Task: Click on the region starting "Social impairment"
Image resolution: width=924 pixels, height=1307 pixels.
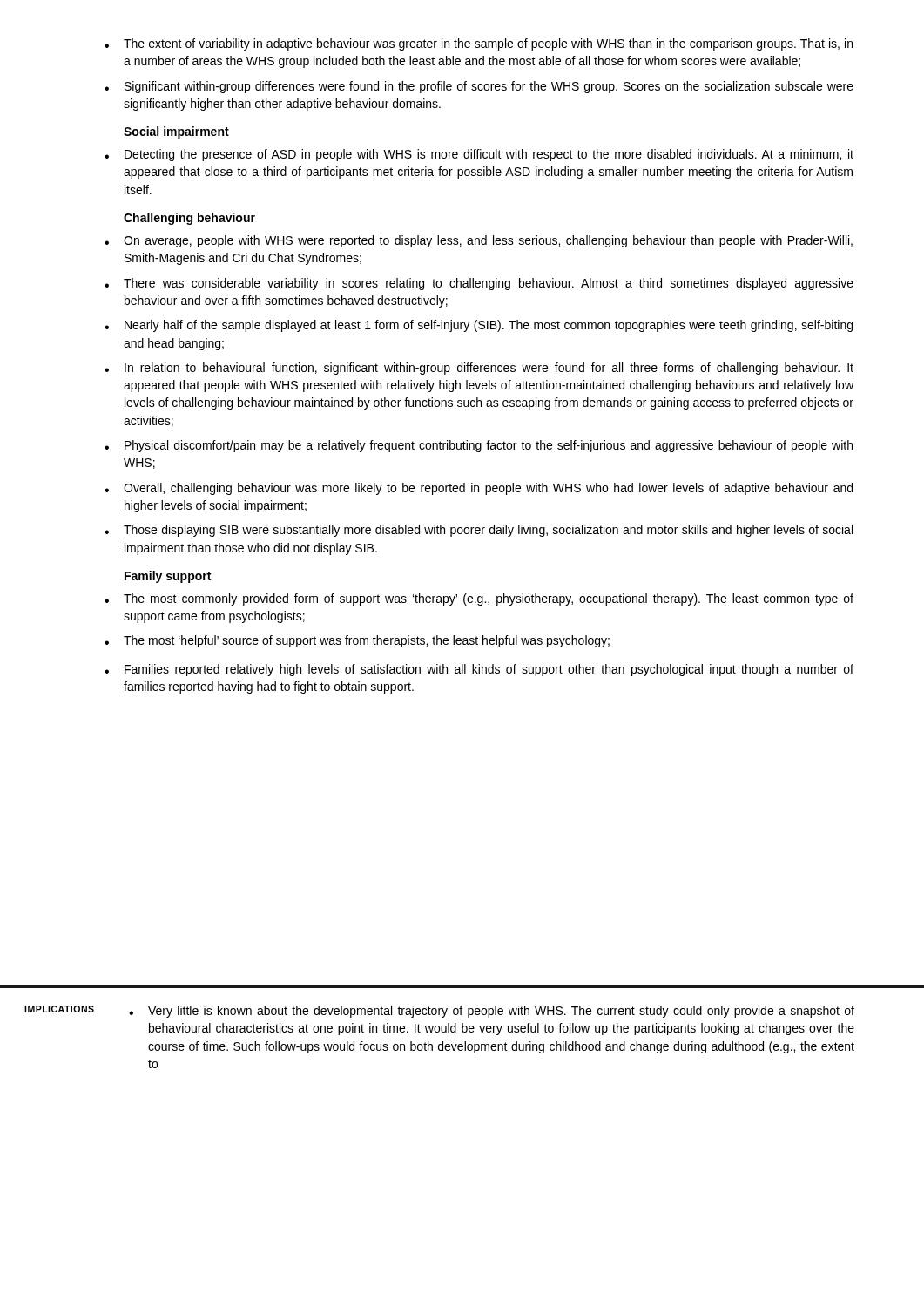Action: pyautogui.click(x=176, y=132)
